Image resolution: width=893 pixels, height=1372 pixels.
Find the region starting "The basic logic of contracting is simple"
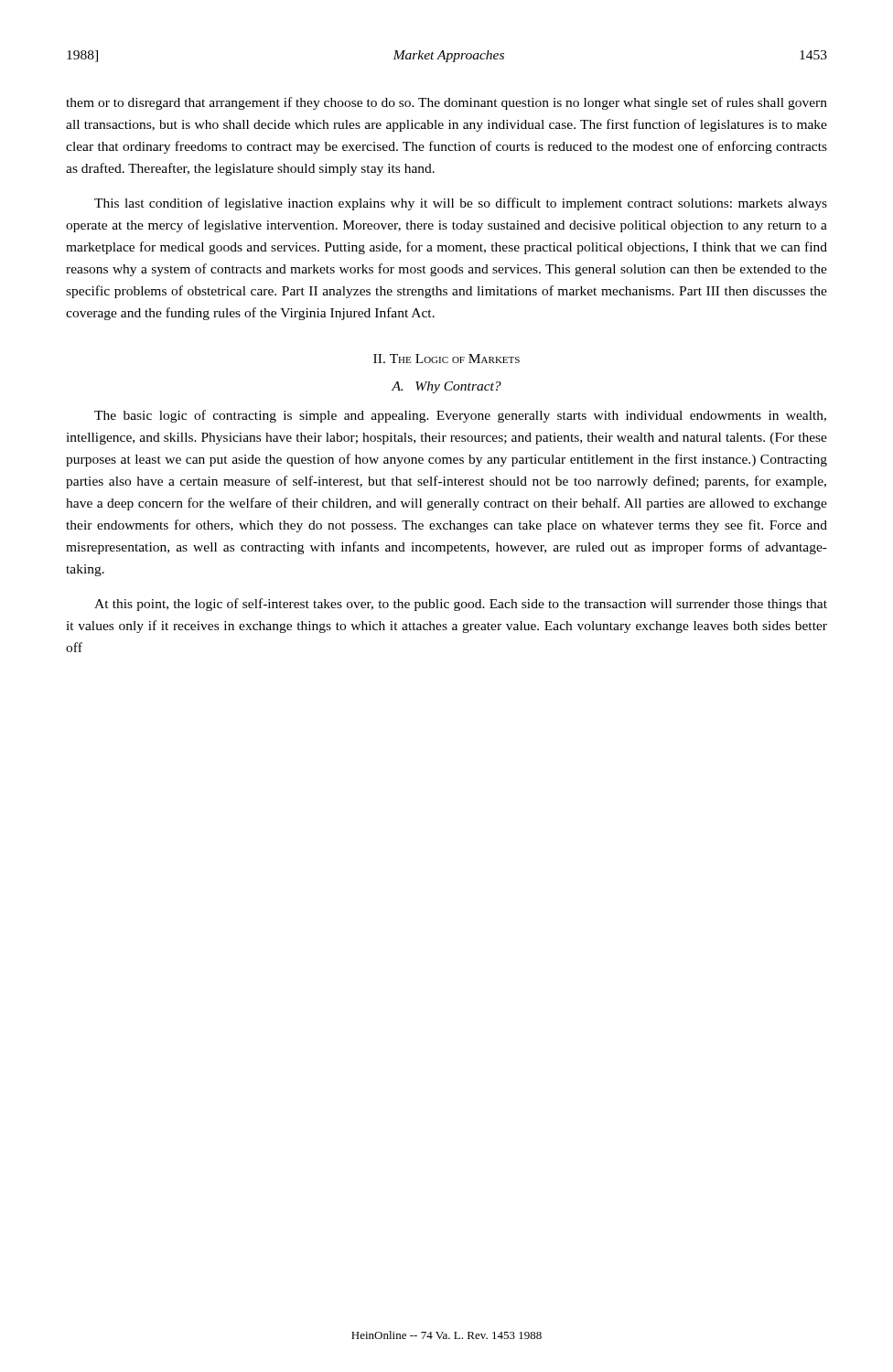(x=446, y=492)
